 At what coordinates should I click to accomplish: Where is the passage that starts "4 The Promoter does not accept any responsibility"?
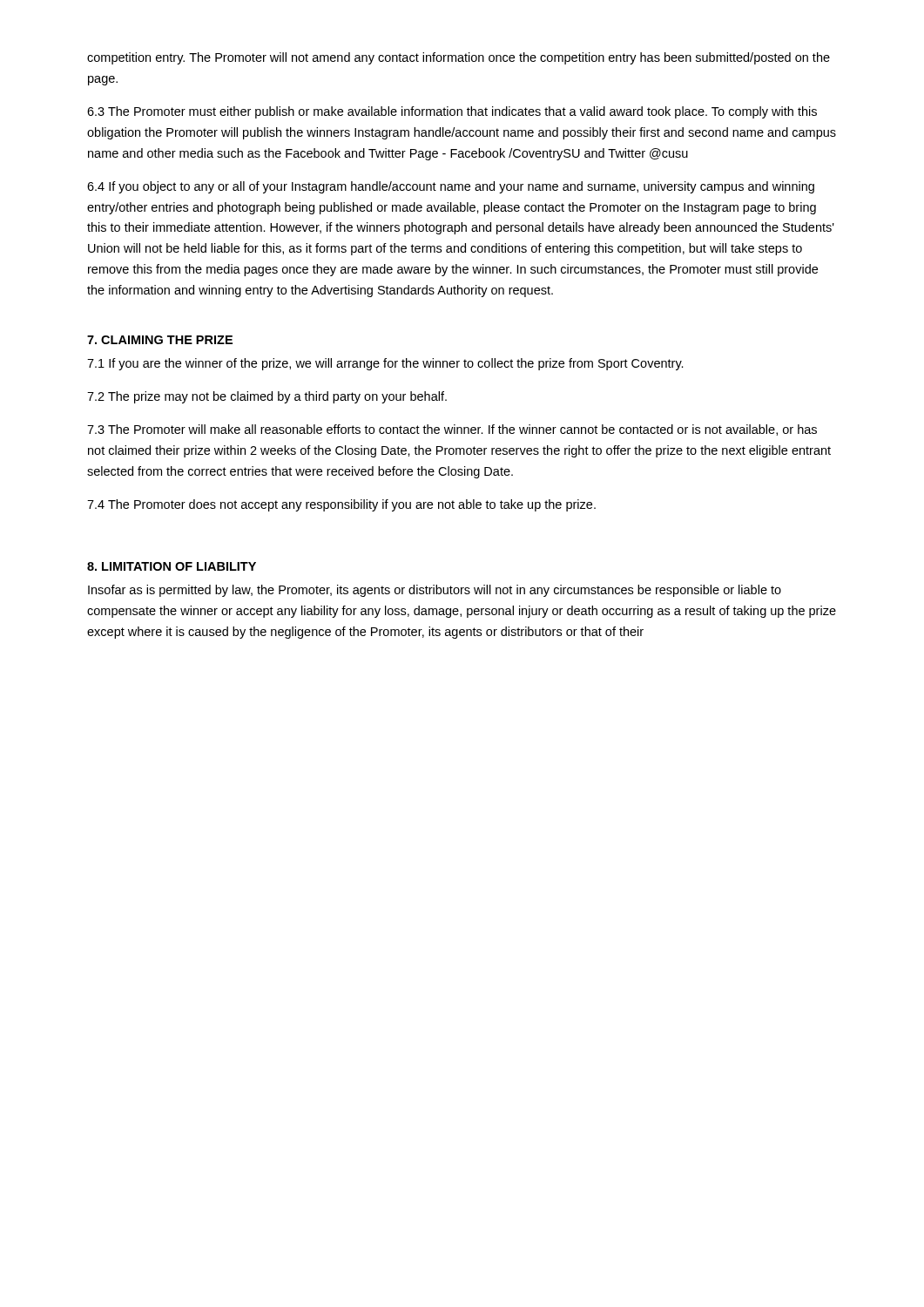342,504
